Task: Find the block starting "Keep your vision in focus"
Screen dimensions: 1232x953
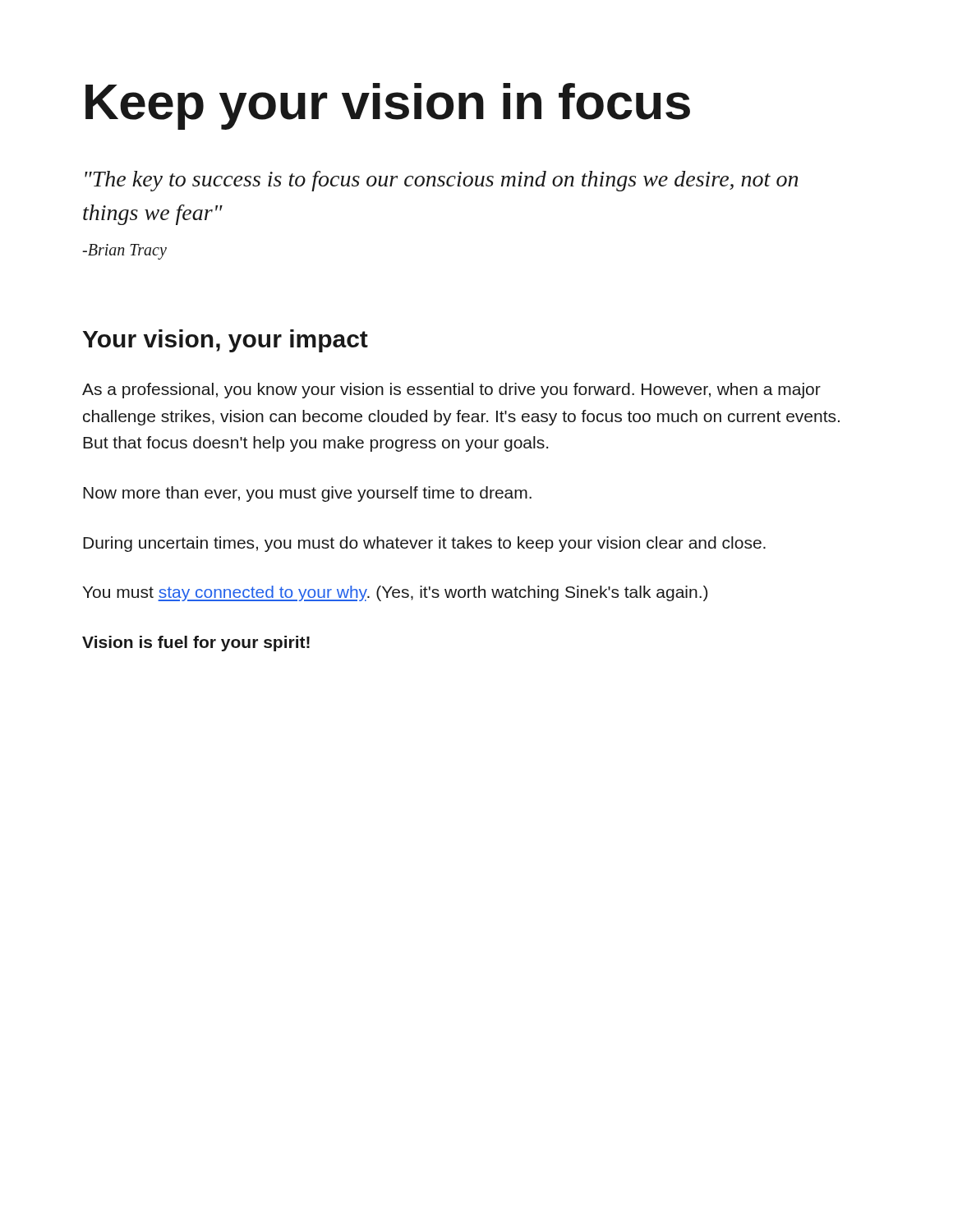Action: click(468, 102)
